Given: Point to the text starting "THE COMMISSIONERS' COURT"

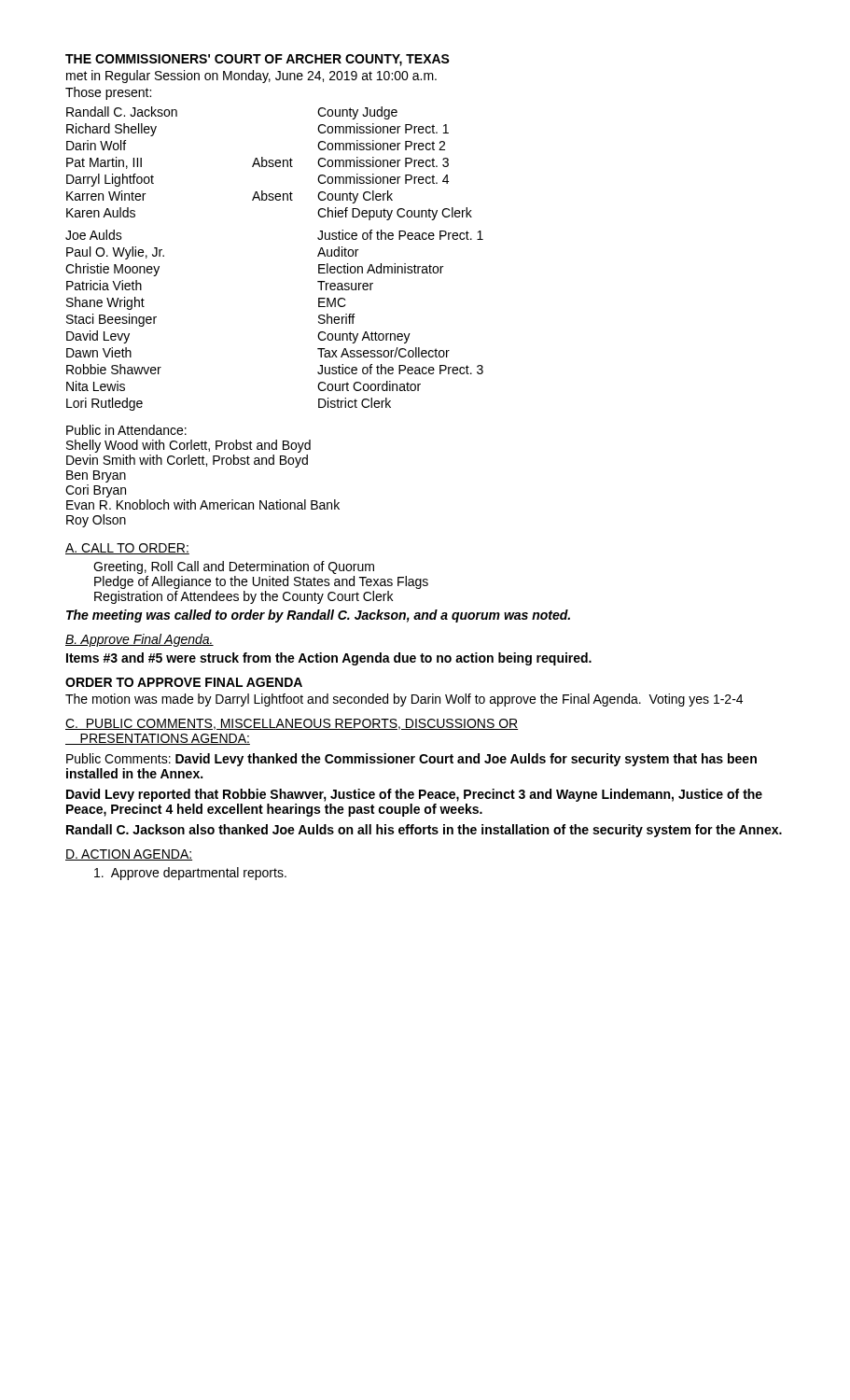Looking at the screenshot, I should coord(257,59).
